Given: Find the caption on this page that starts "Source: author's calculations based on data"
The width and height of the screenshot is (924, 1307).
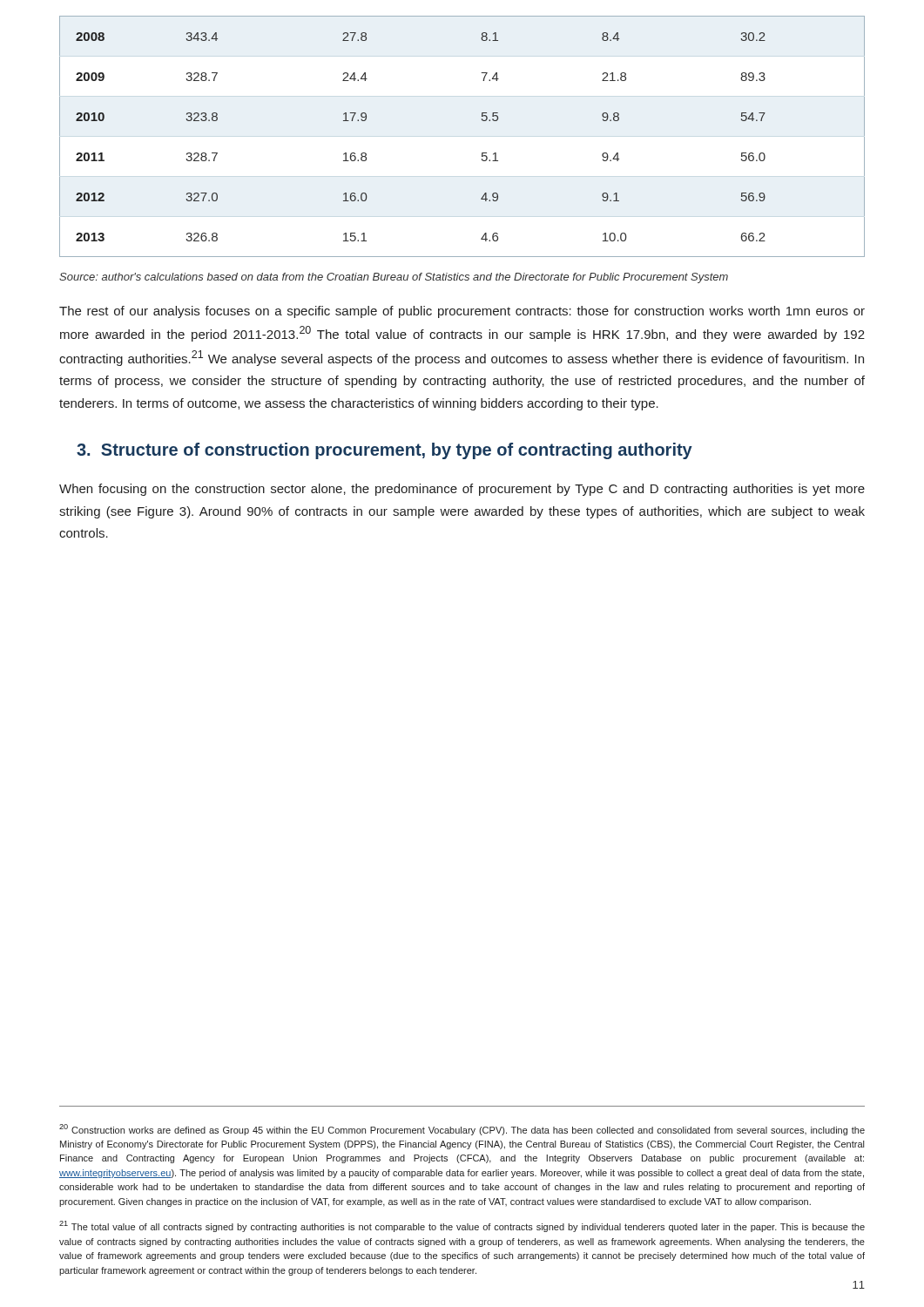Looking at the screenshot, I should (462, 277).
